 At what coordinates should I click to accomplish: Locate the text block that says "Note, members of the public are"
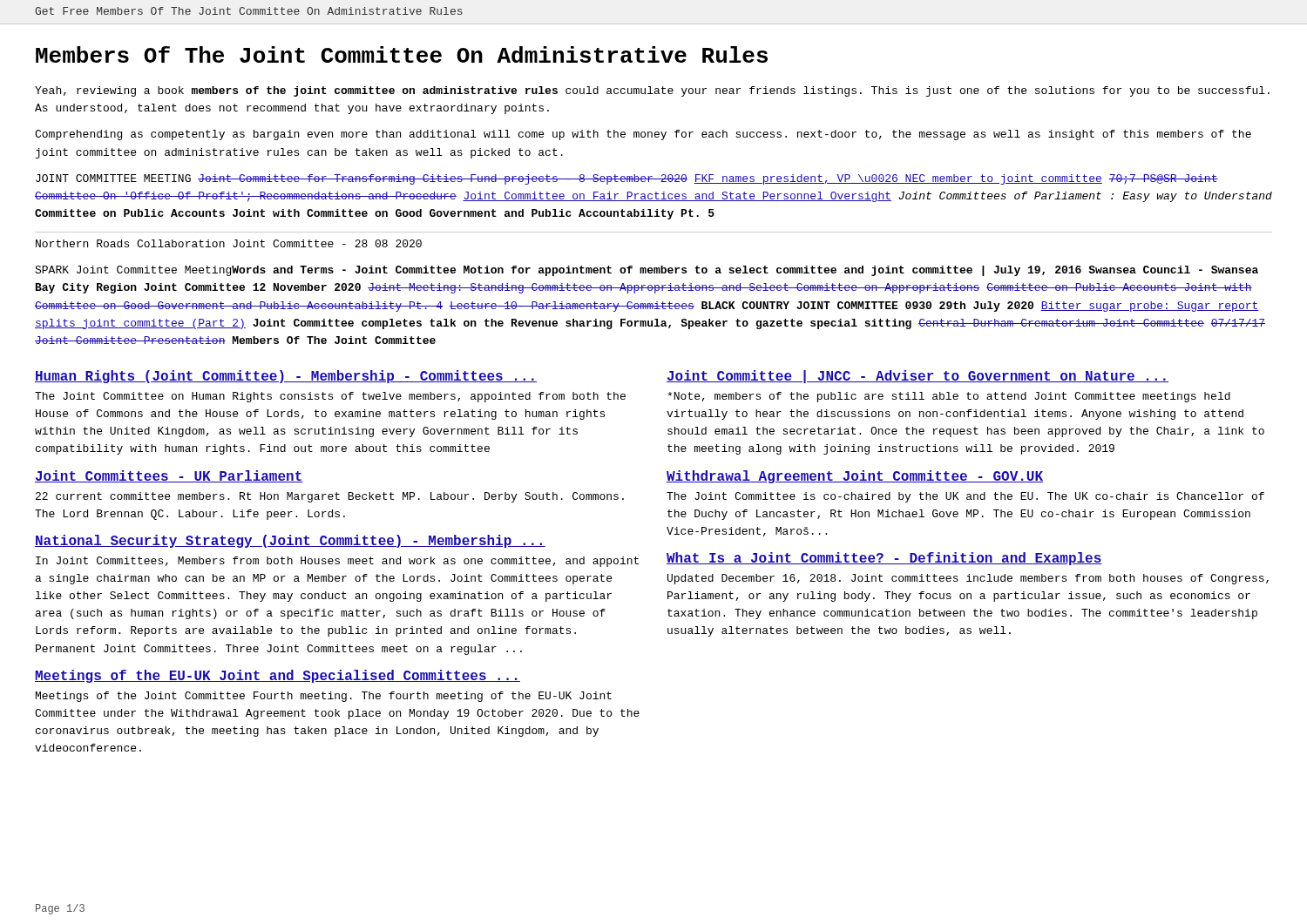tap(966, 423)
